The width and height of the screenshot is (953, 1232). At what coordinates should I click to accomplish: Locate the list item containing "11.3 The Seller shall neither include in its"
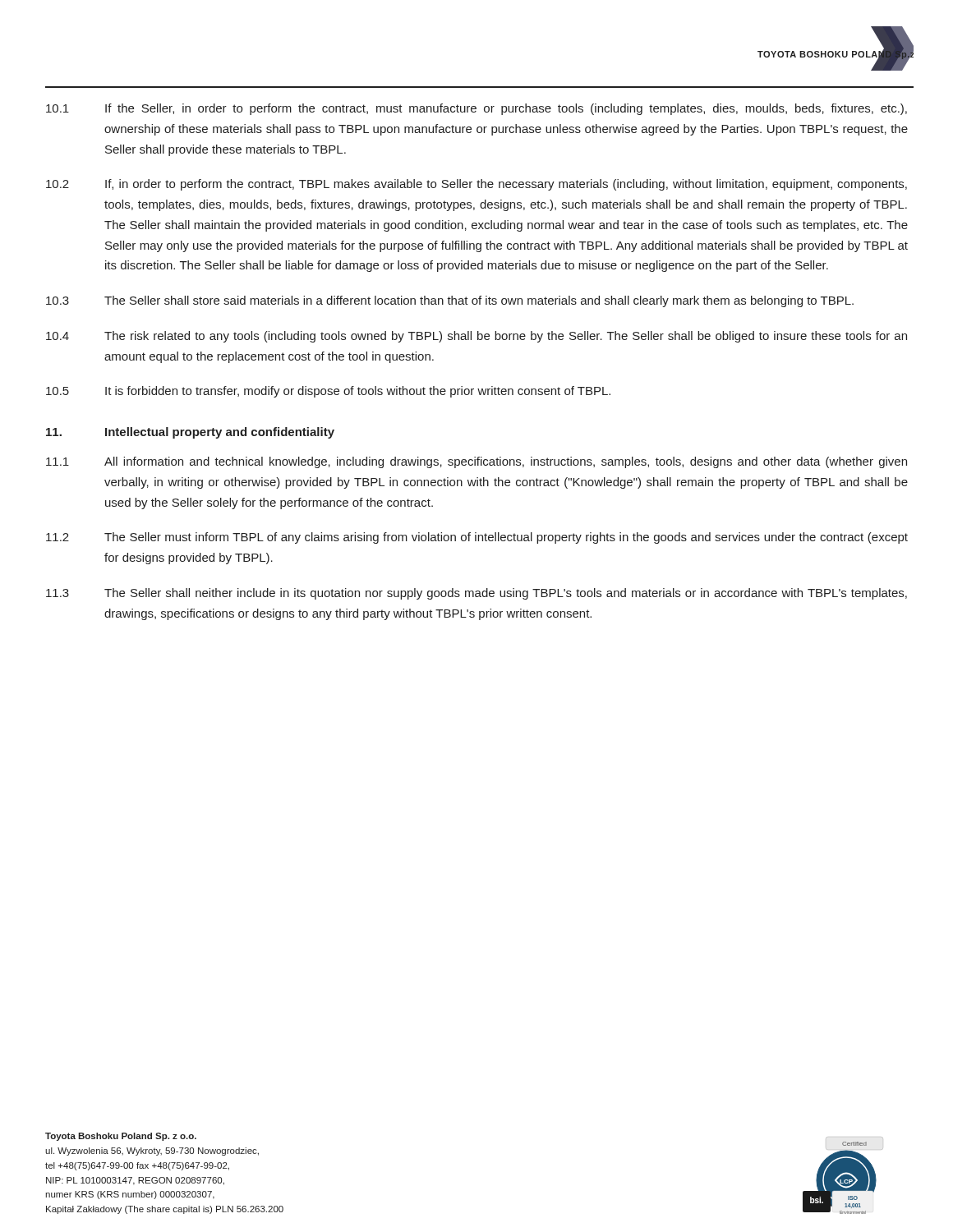[x=476, y=603]
